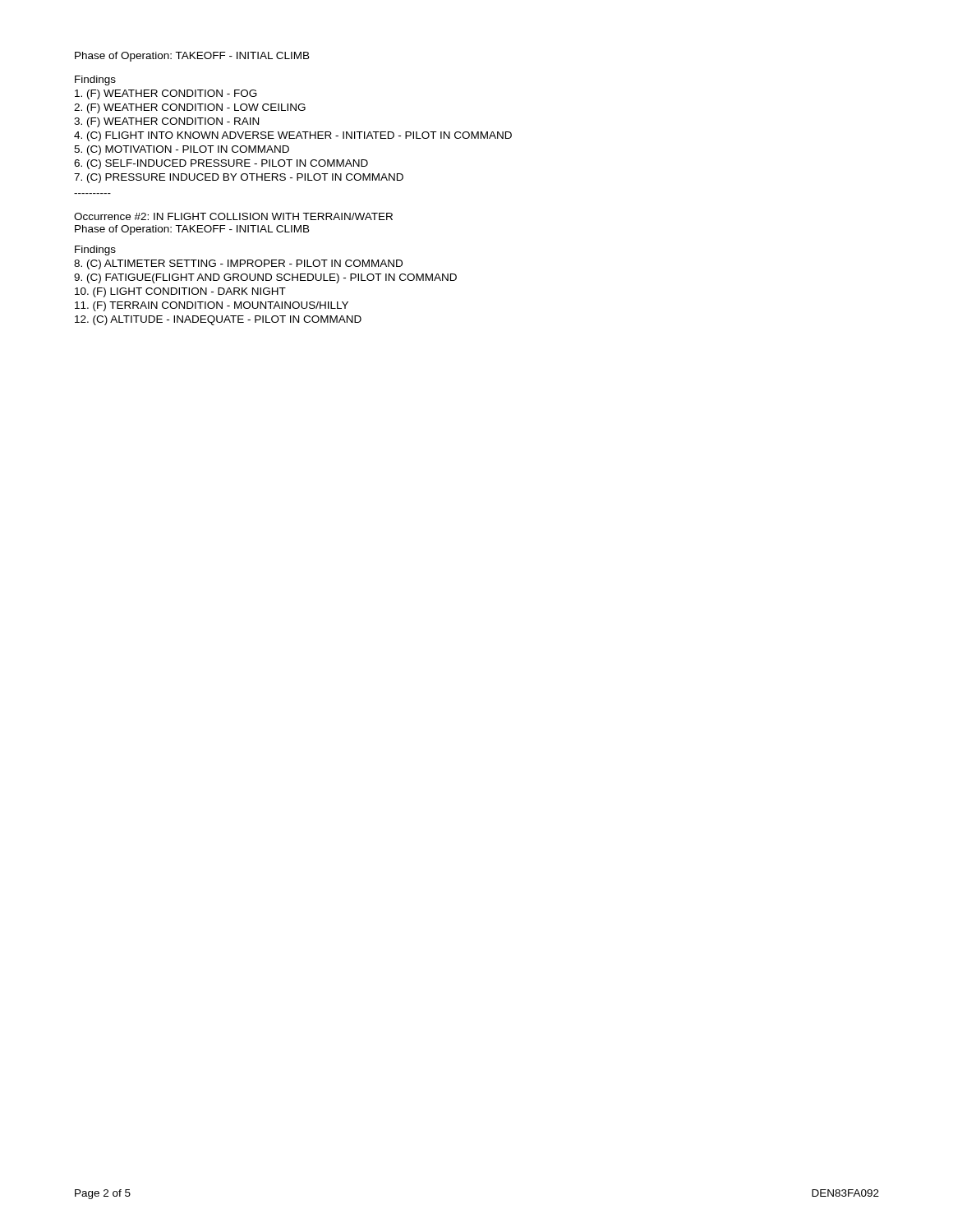Point to the element starting "6. (C) SELF-INDUCED PRESSURE - PILOT IN COMMAND"

pos(221,163)
